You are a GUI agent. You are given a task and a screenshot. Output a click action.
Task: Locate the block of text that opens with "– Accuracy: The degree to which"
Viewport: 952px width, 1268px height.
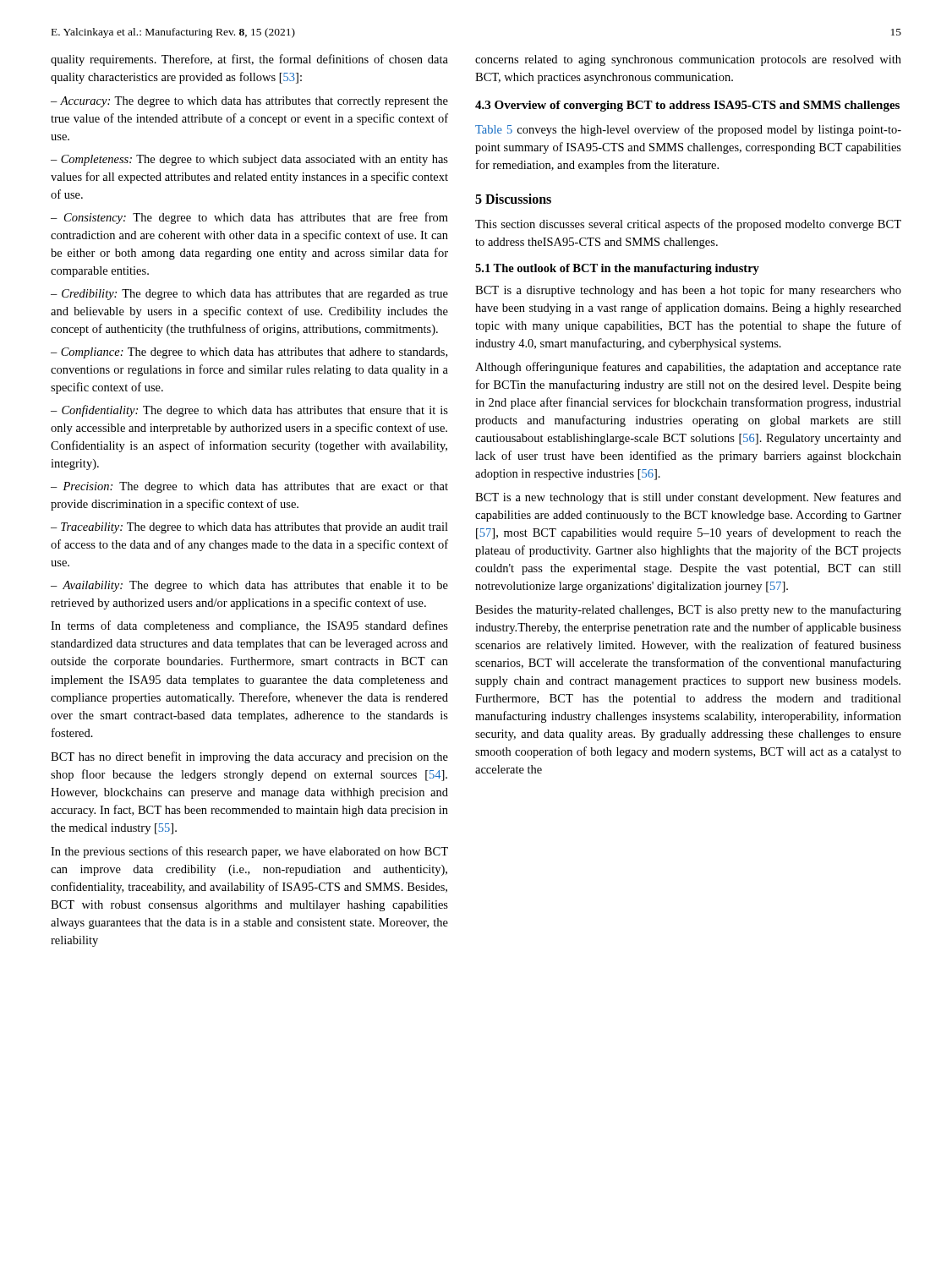pyautogui.click(x=249, y=118)
